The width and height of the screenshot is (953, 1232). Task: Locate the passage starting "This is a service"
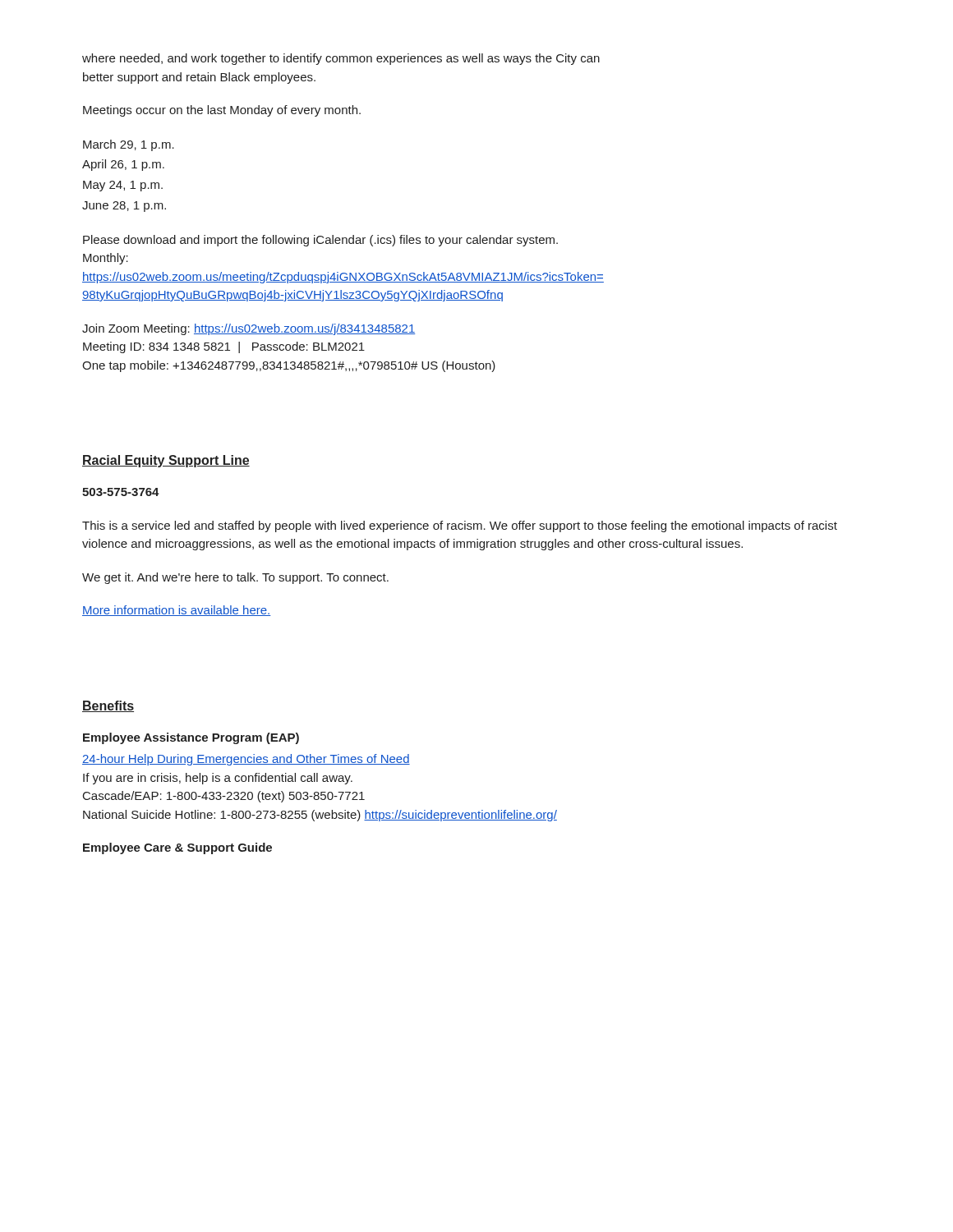coord(460,534)
